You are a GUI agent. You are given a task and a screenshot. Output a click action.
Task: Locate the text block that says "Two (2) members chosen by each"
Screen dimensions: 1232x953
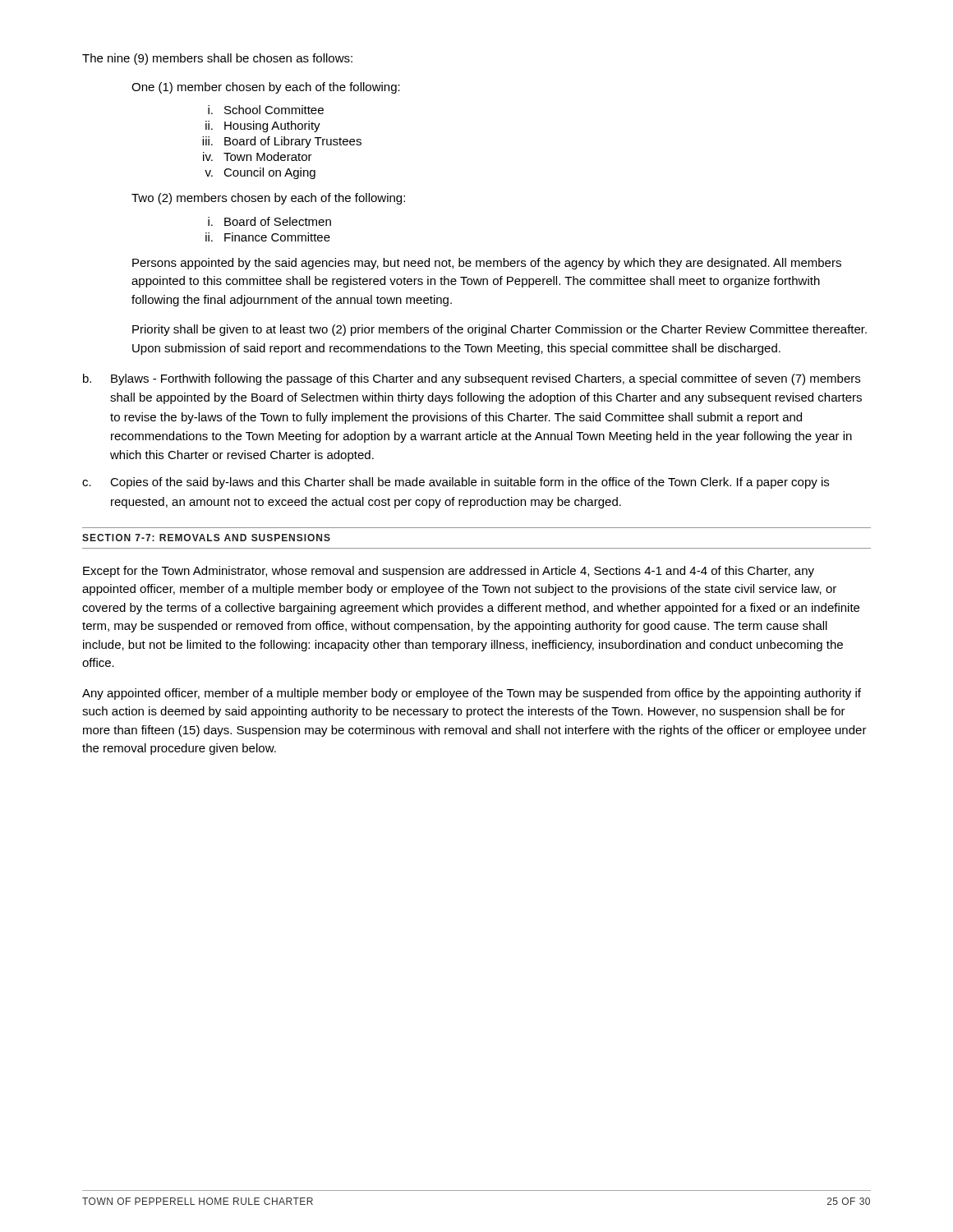tap(269, 198)
